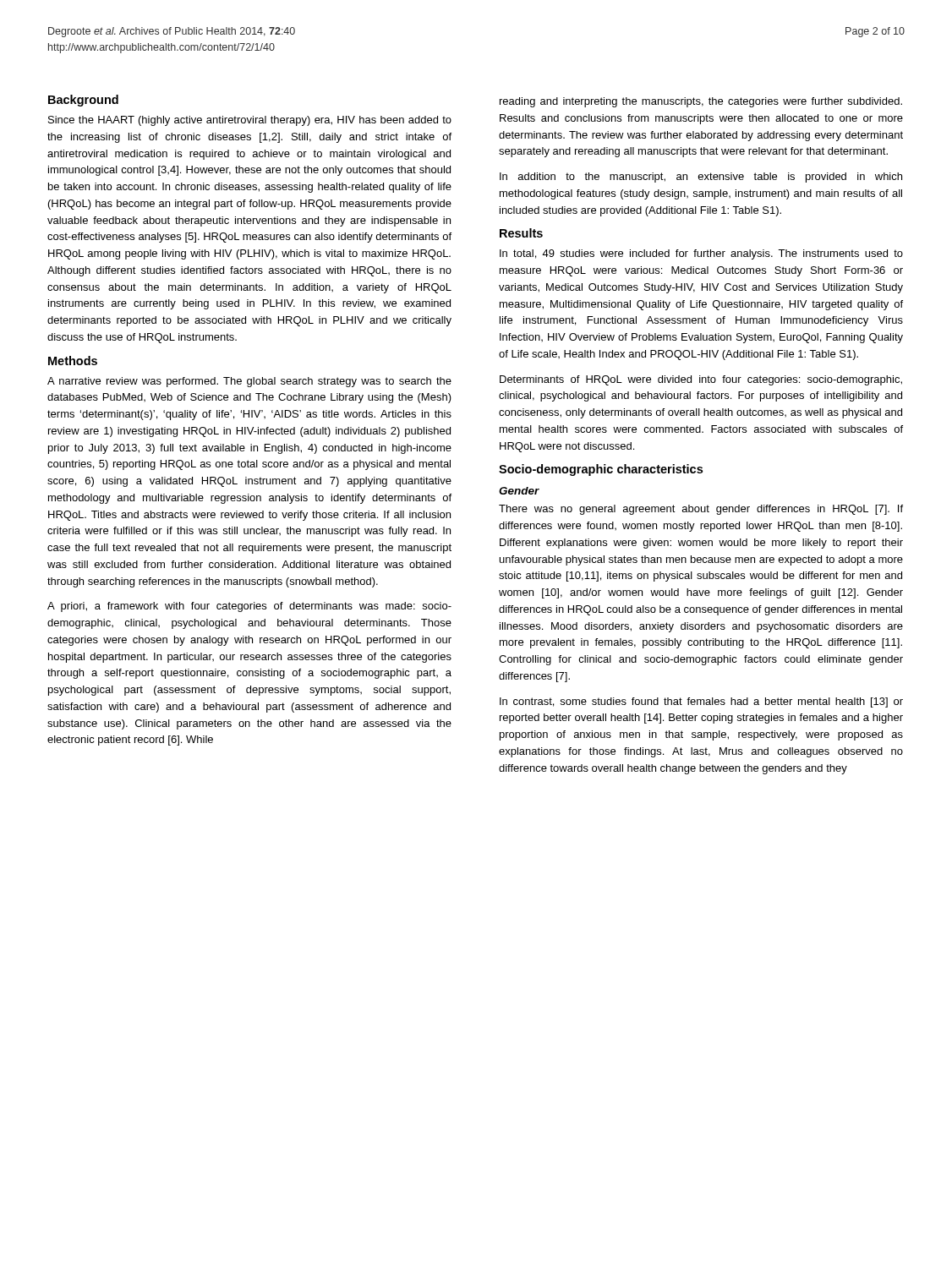The height and width of the screenshot is (1268, 952).
Task: Click on the text block containing "In contrast, some studies found that females had"
Action: 701,734
